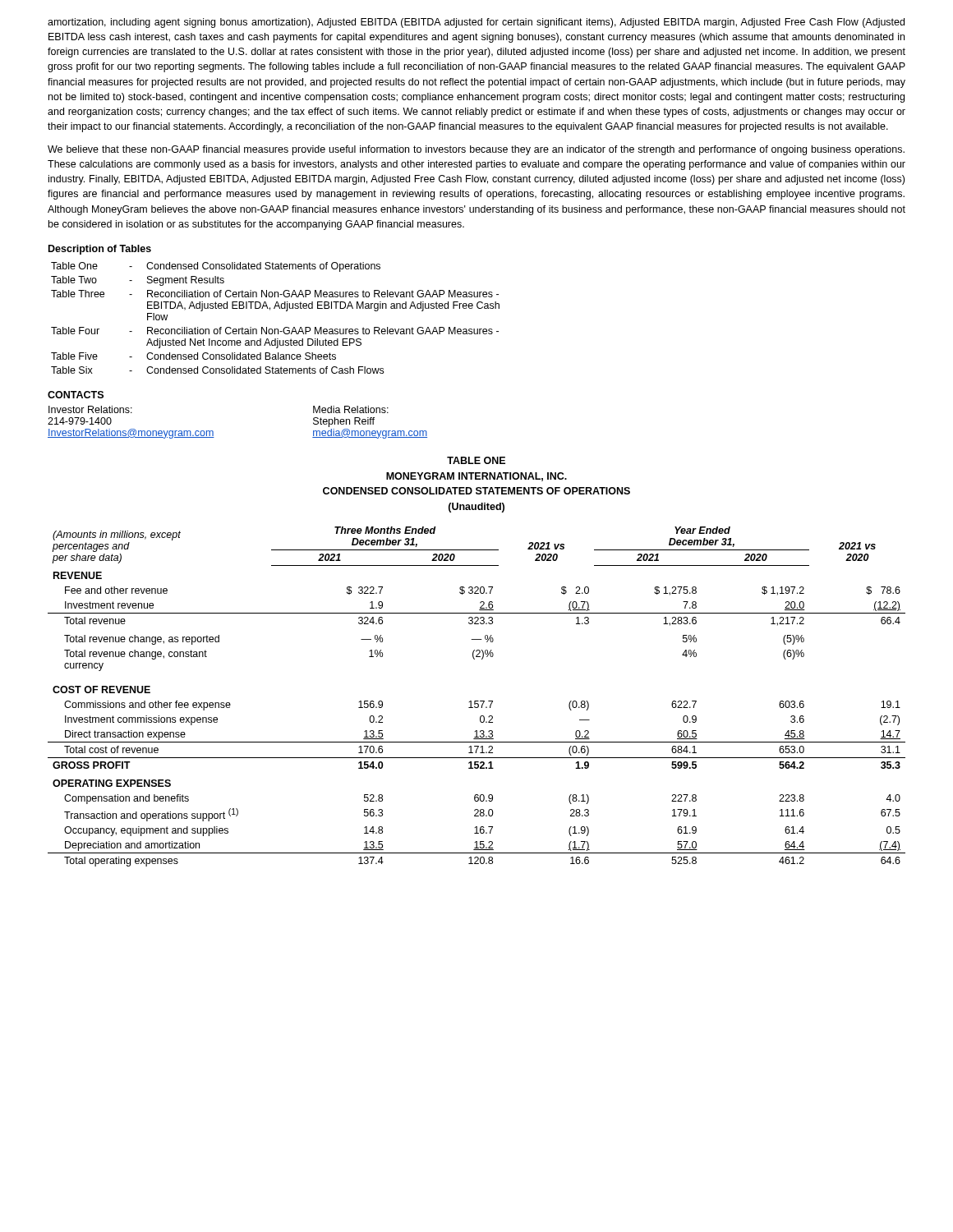Image resolution: width=953 pixels, height=1232 pixels.
Task: Click the passage that begins "Table Three - Reconciliation of"
Action: pos(476,306)
